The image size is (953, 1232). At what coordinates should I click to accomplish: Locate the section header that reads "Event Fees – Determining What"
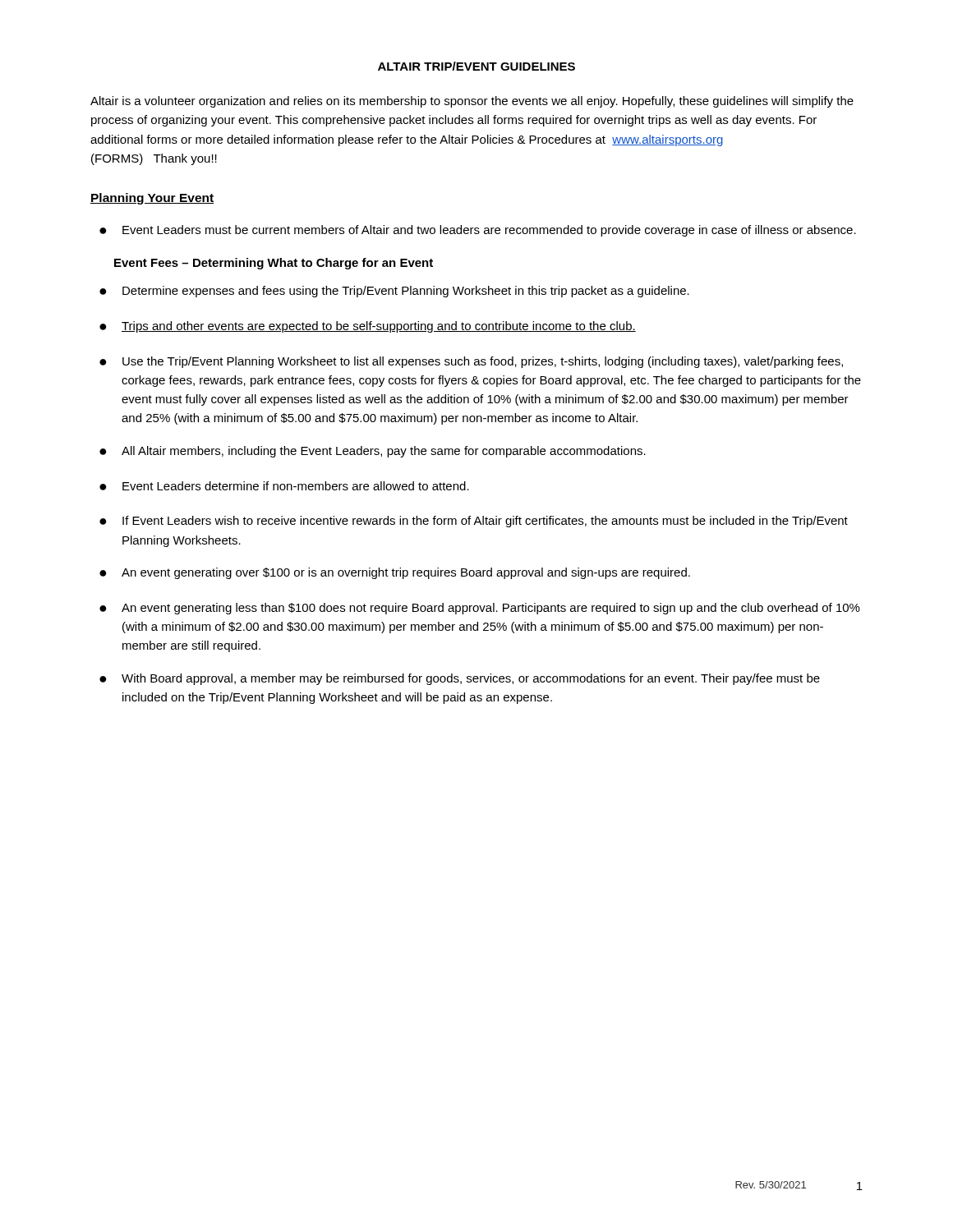[273, 262]
